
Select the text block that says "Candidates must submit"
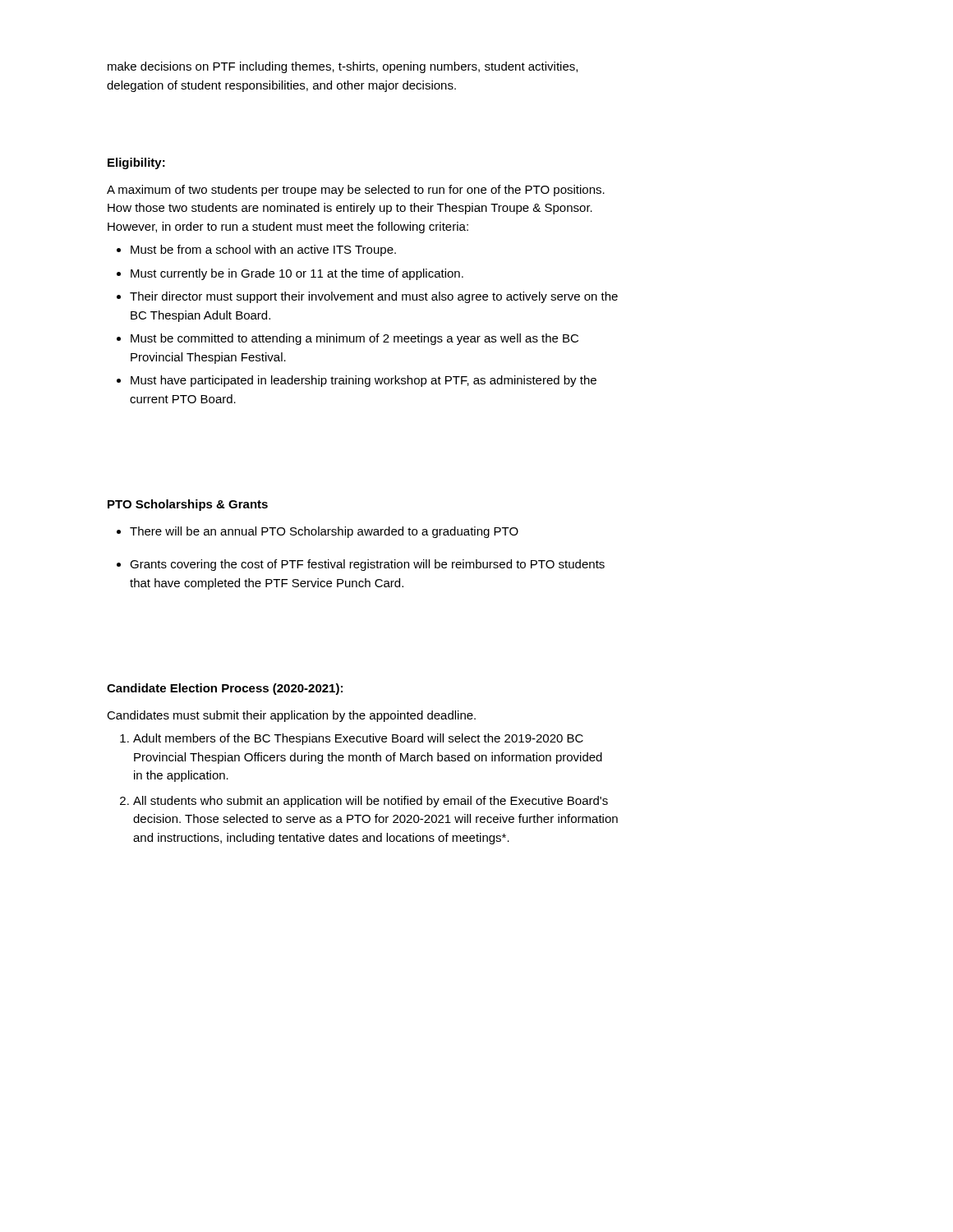292,715
